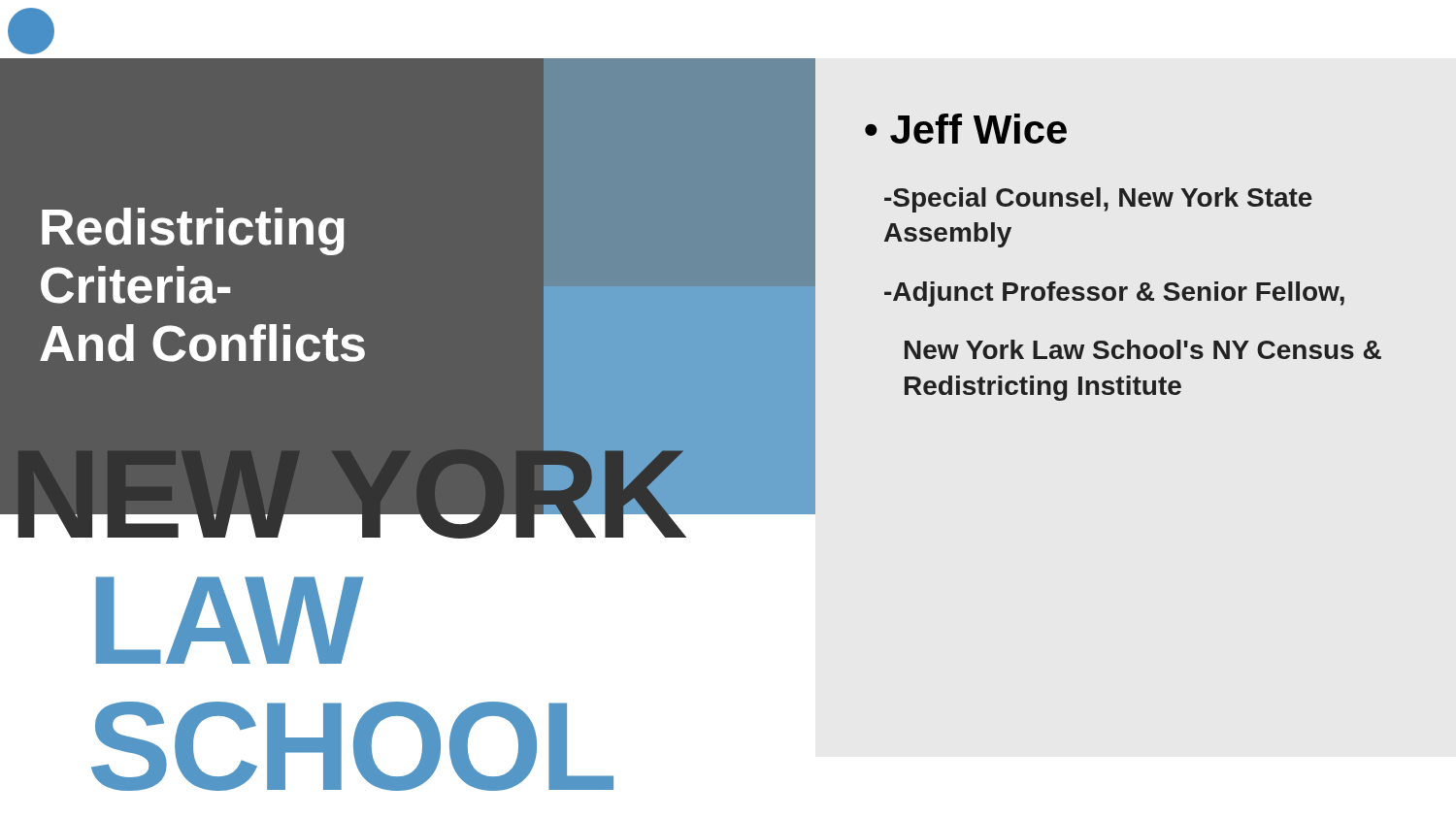Click on the element starting "RedistrictingCriteria-And Conflicts"
Screen dimensions: 819x1456
coord(203,285)
